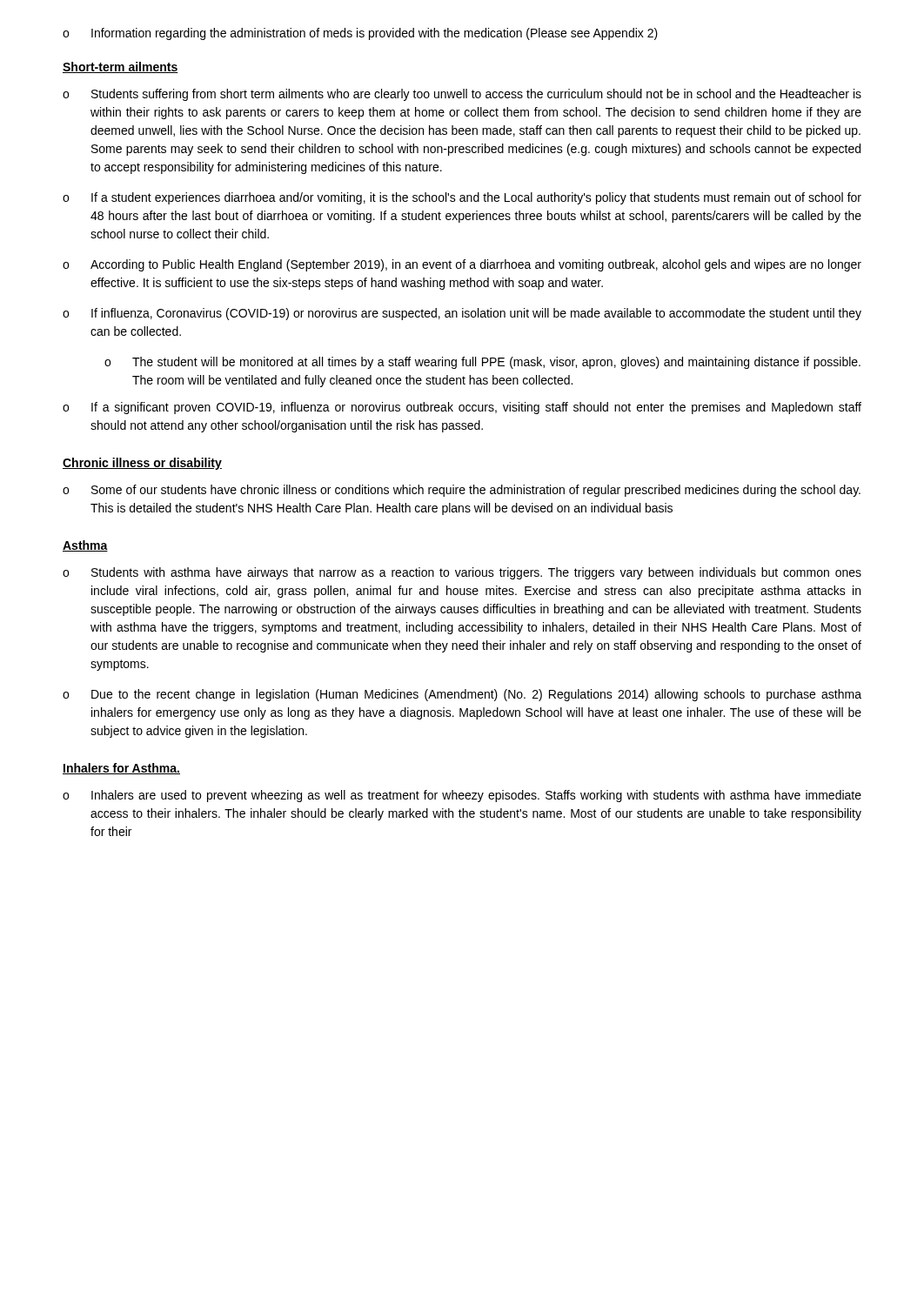Locate the list item that says "o Students suffering from short term ailments"

pyautogui.click(x=462, y=131)
